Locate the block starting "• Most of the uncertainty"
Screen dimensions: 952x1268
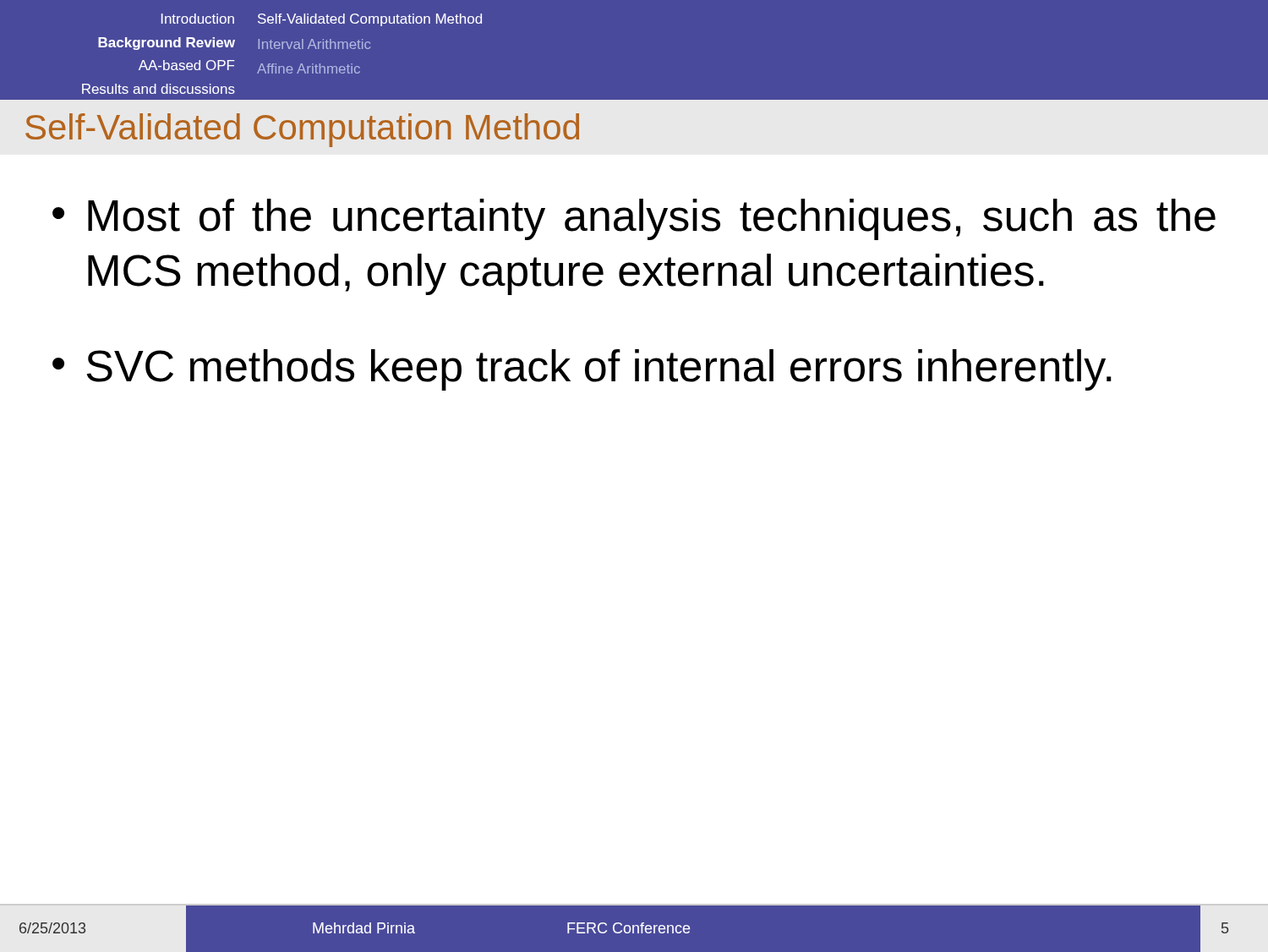(634, 243)
